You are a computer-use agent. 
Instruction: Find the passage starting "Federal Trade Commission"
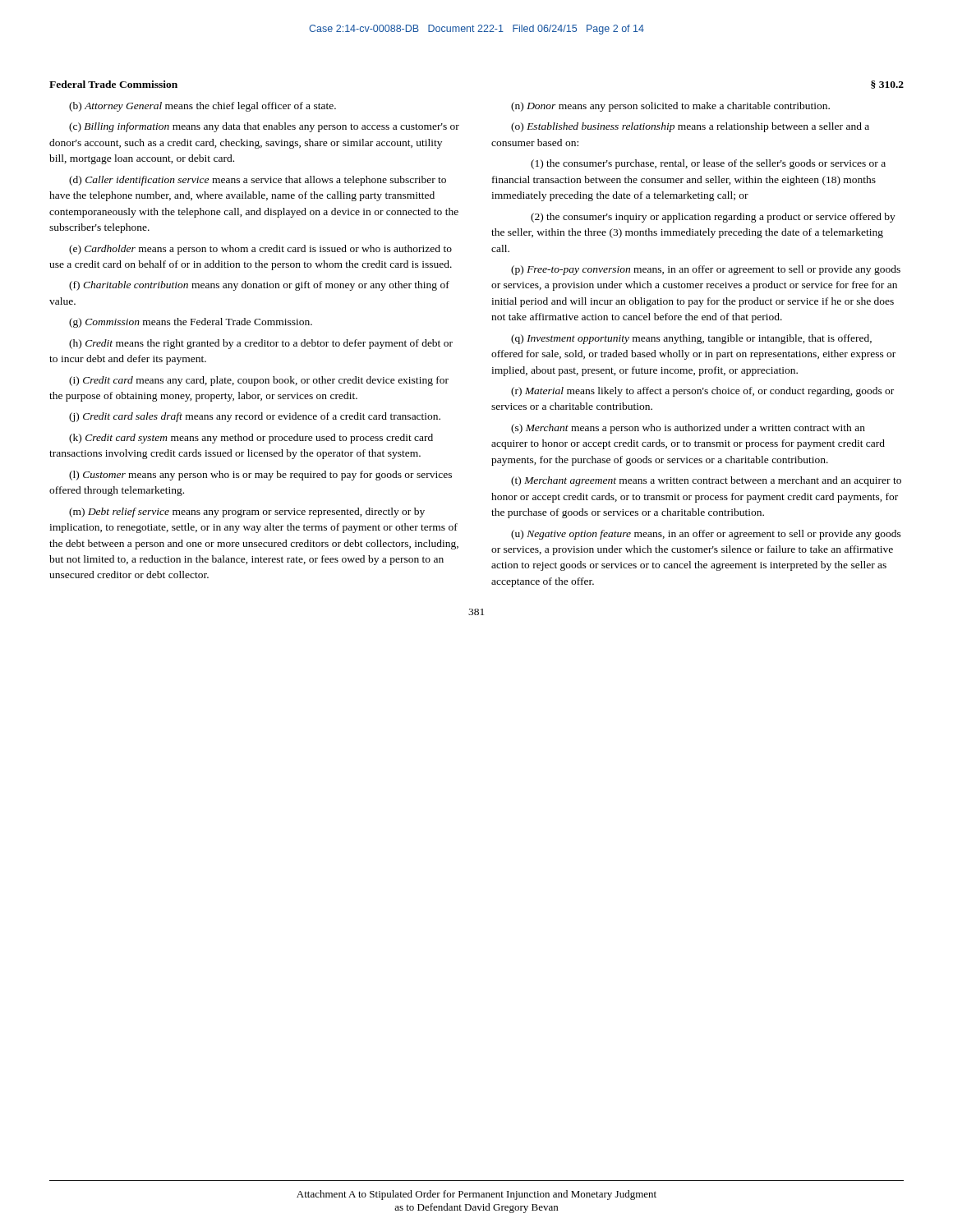[113, 84]
